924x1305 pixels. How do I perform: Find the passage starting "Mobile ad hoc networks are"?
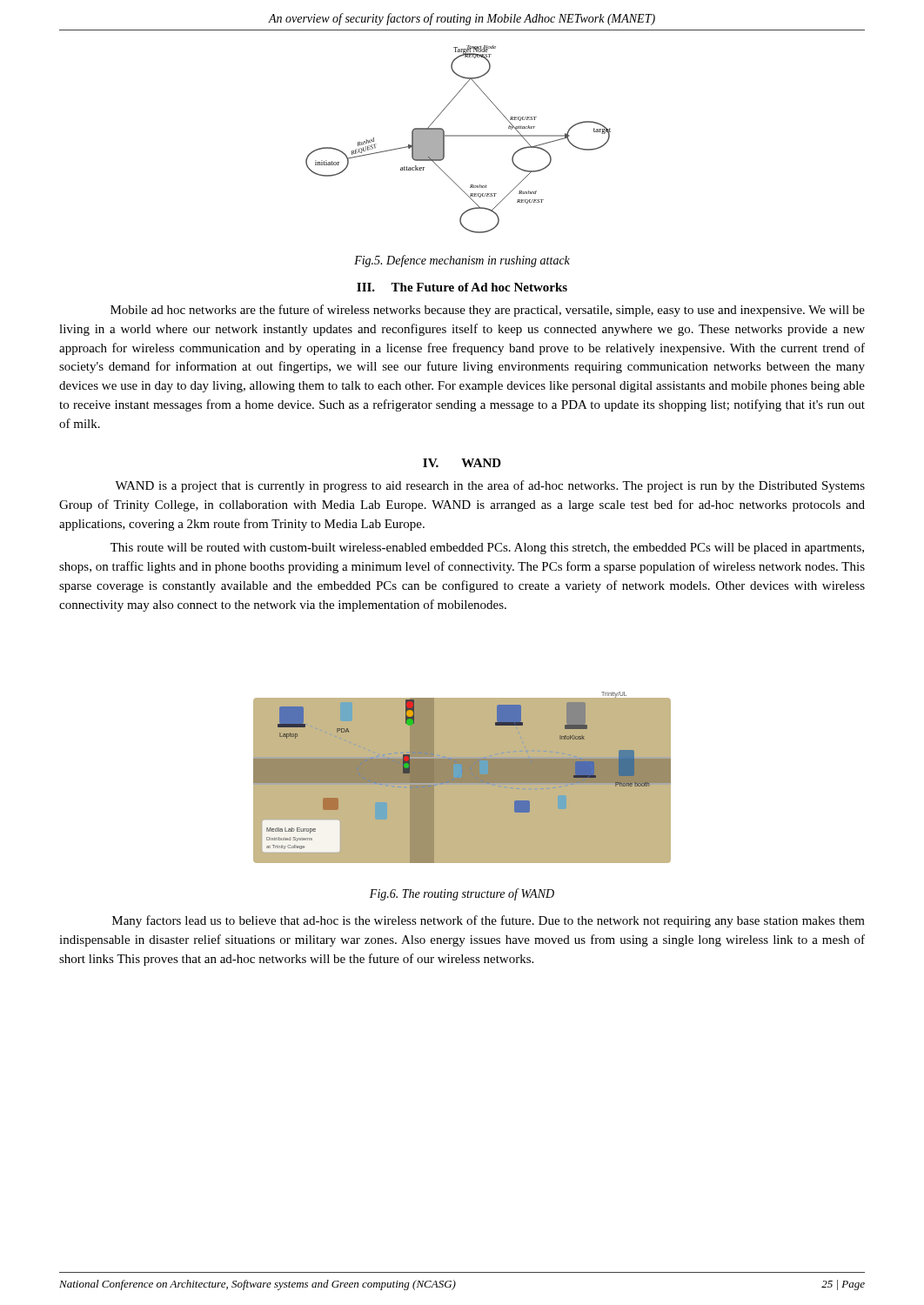[x=462, y=367]
